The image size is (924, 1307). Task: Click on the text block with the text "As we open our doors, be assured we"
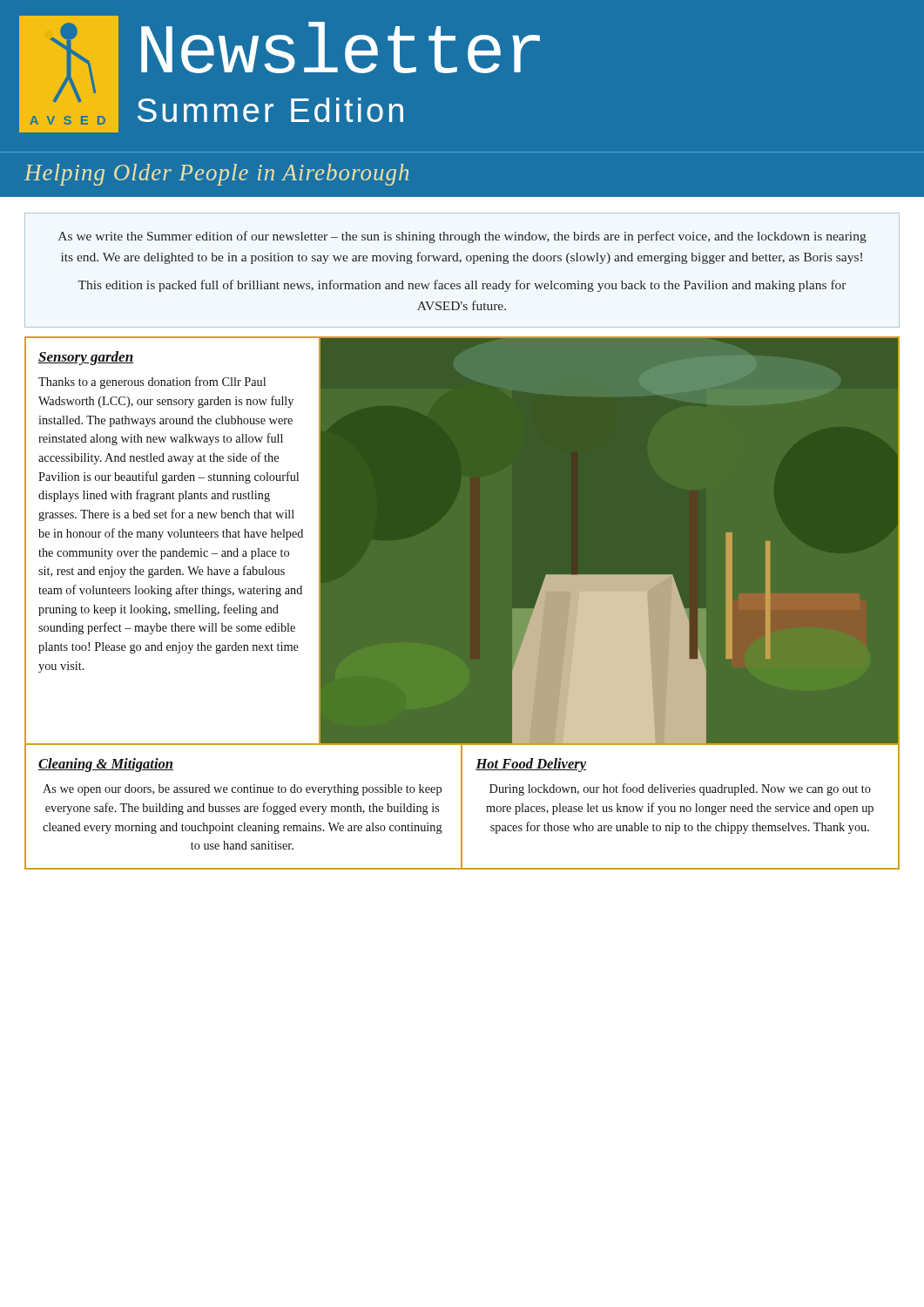click(x=242, y=817)
